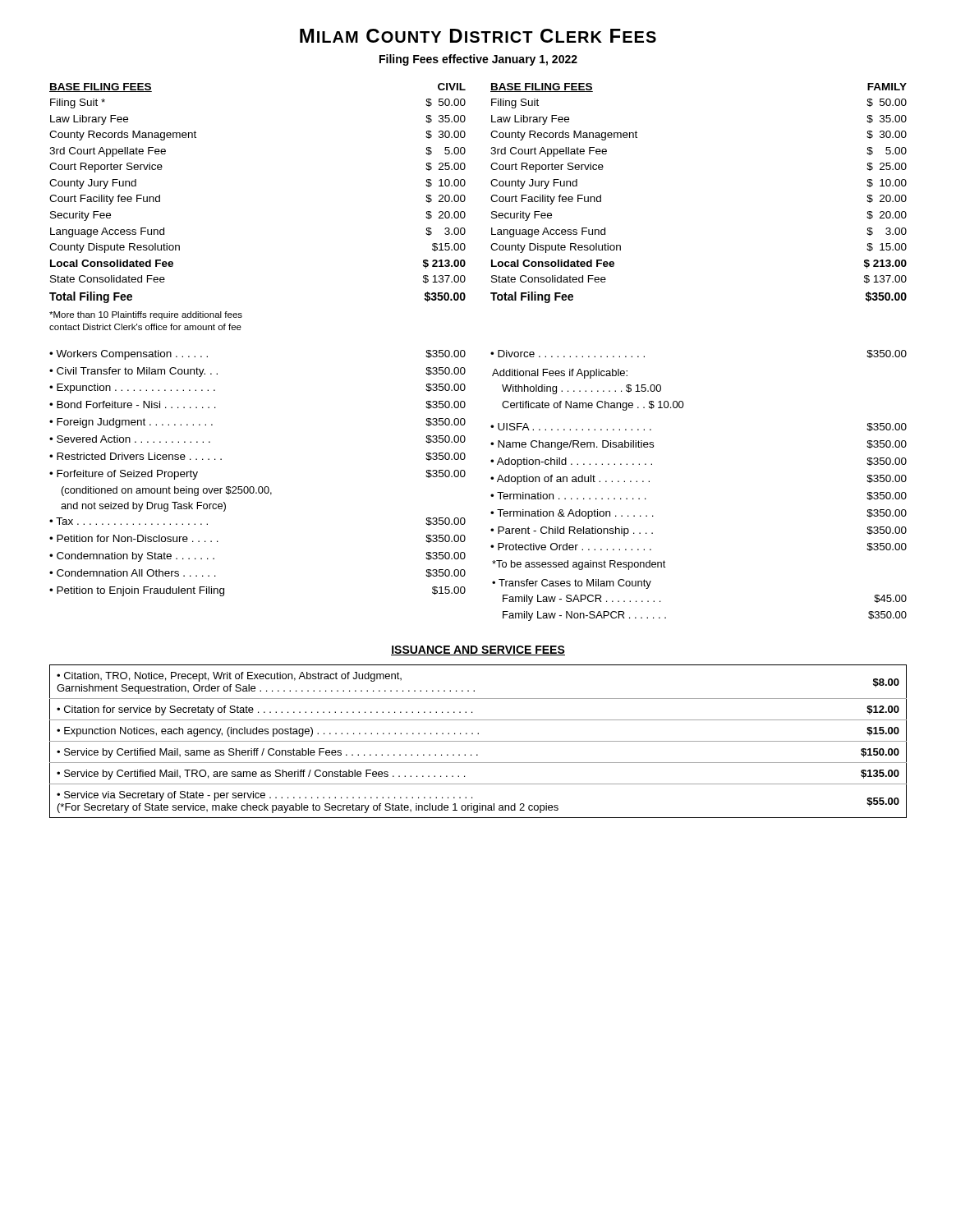Locate the table with the text "• Citation, TRO, Notice, Precept,"
The height and width of the screenshot is (1232, 956).
click(x=478, y=742)
